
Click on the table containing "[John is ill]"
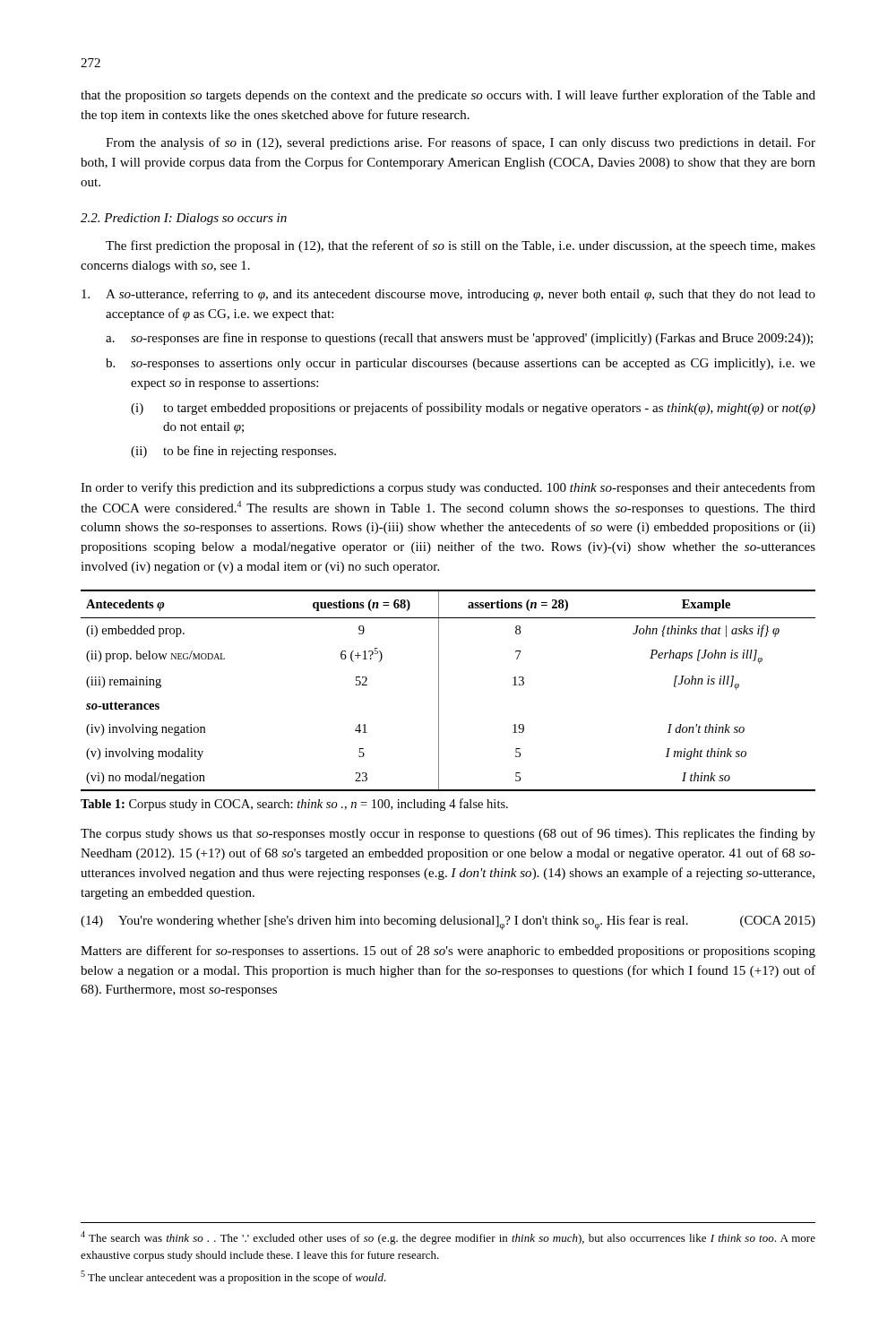[x=448, y=690]
